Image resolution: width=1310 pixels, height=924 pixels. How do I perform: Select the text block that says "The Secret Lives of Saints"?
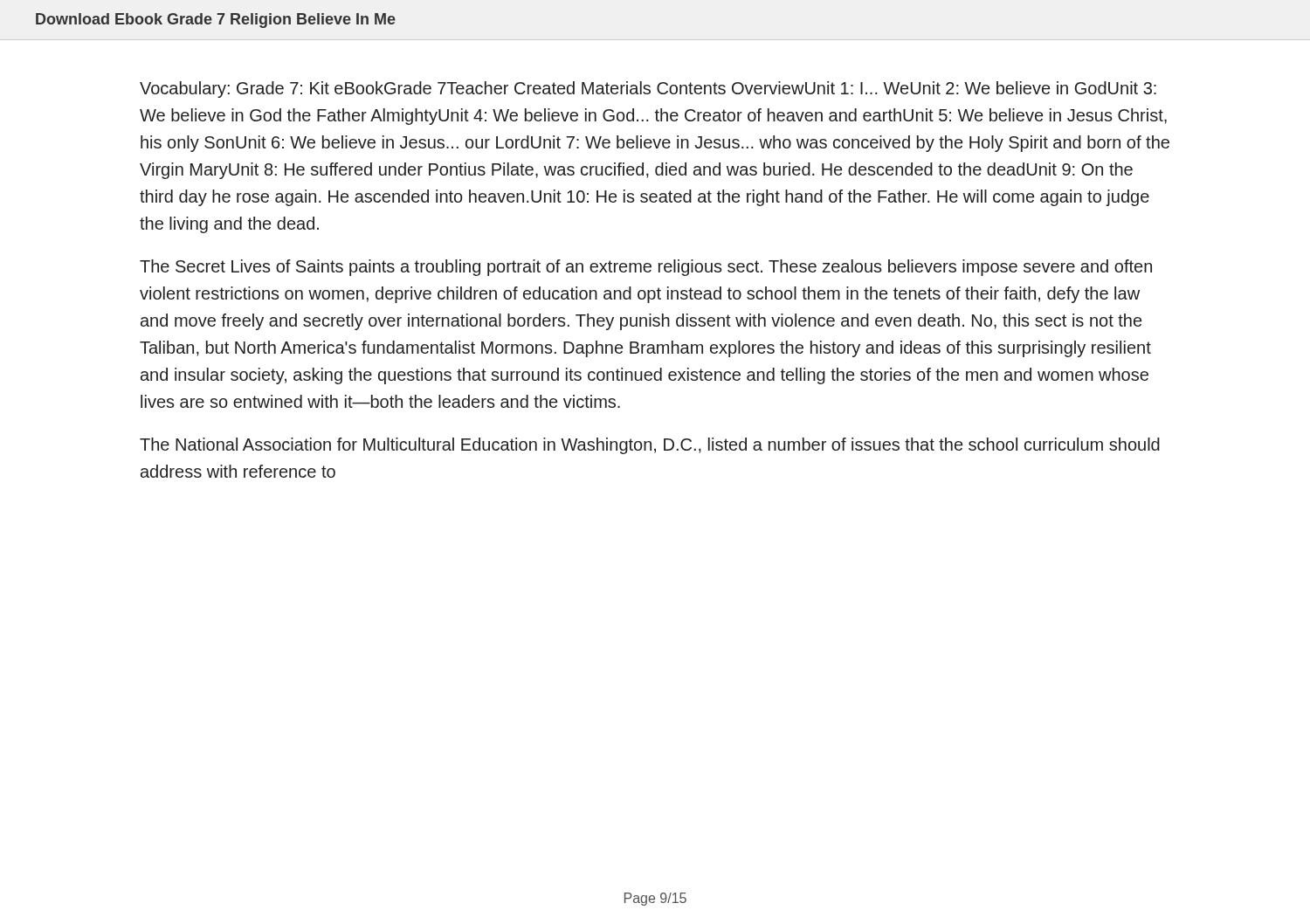(646, 334)
